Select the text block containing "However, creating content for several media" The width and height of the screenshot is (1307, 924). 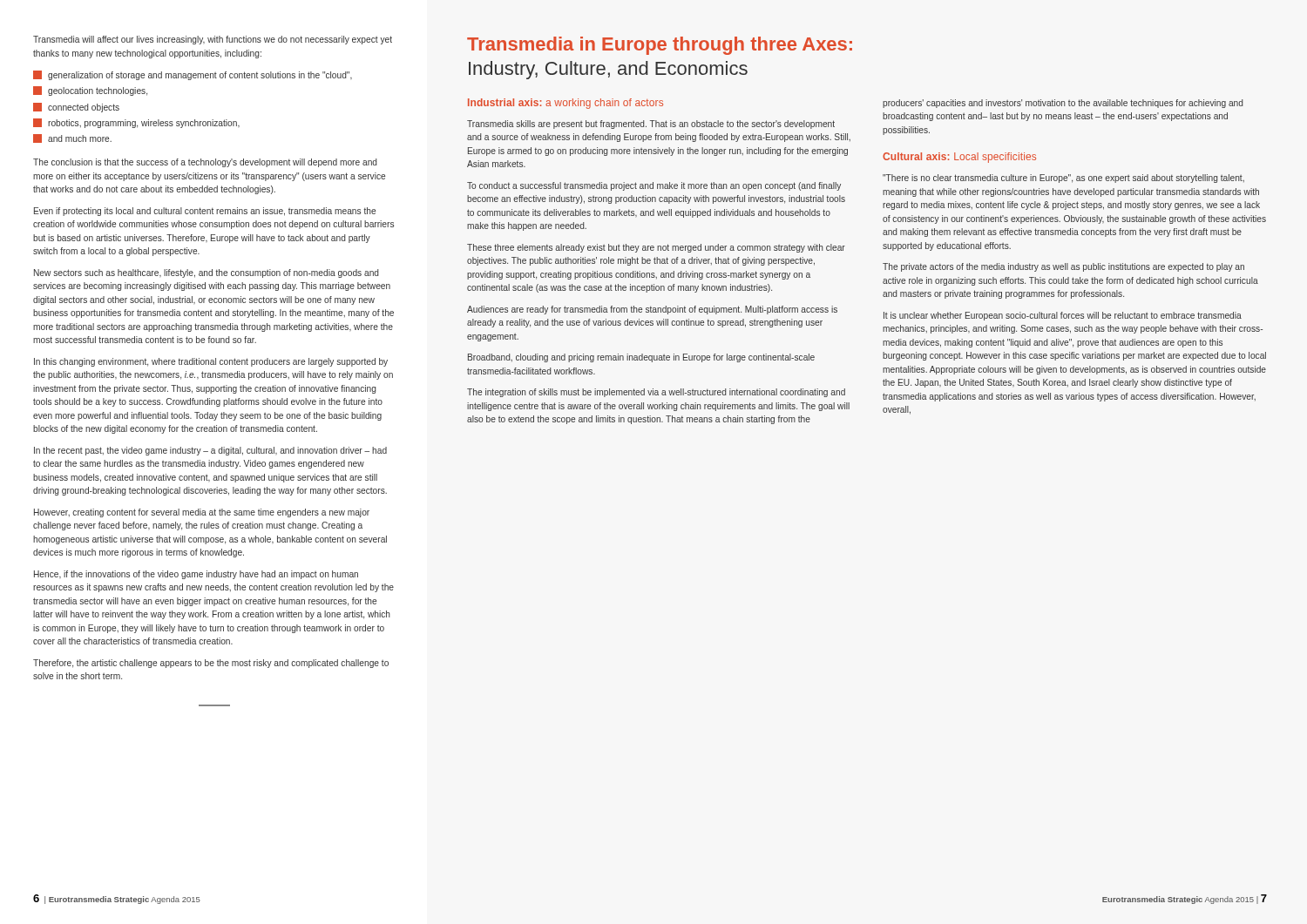[x=214, y=533]
